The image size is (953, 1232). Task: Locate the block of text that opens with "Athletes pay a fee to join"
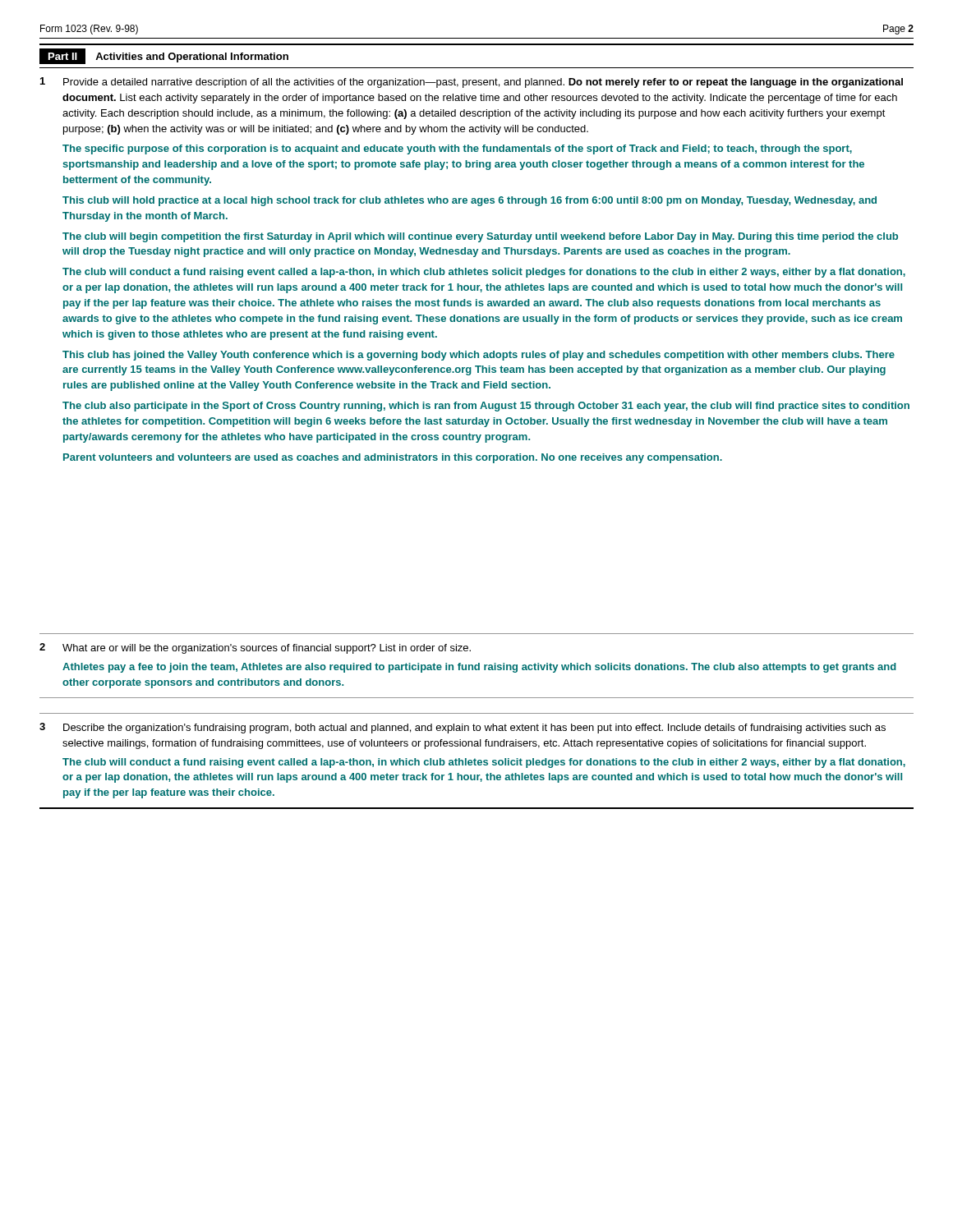[479, 674]
